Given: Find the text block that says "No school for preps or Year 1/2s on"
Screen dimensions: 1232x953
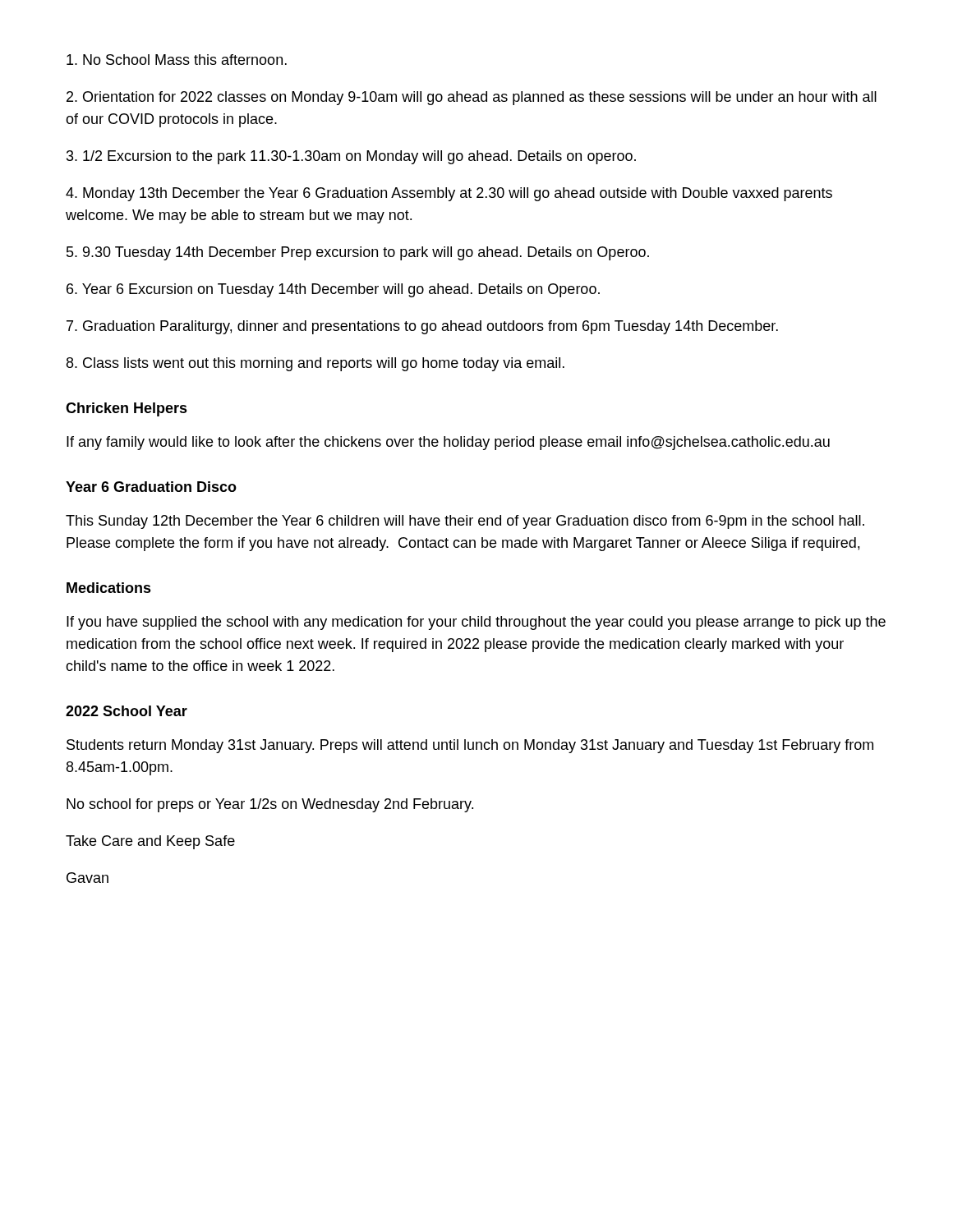Looking at the screenshot, I should (270, 804).
